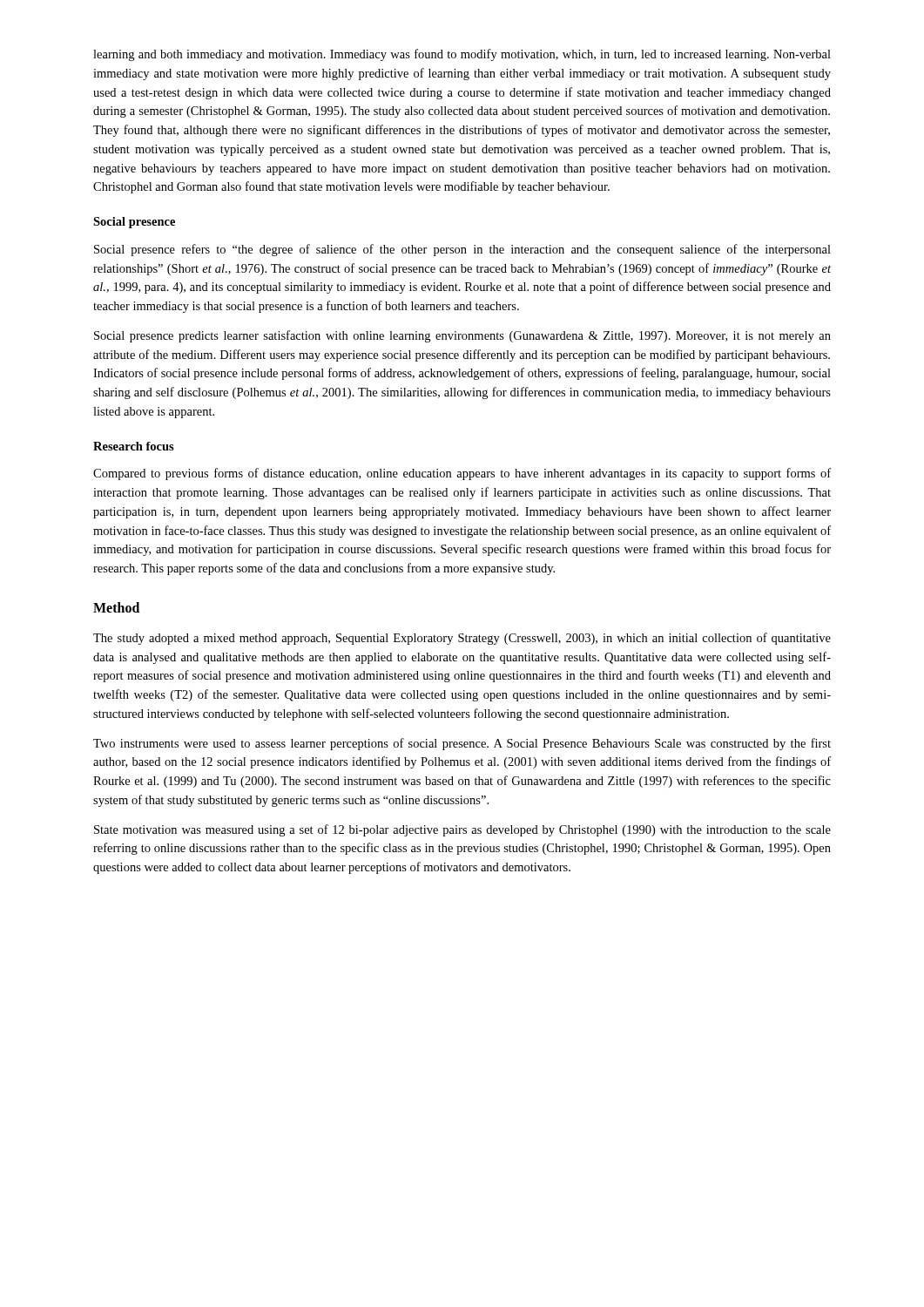
Task: Click on the passage starting "Social presence predicts learner satisfaction"
Action: pos(462,374)
